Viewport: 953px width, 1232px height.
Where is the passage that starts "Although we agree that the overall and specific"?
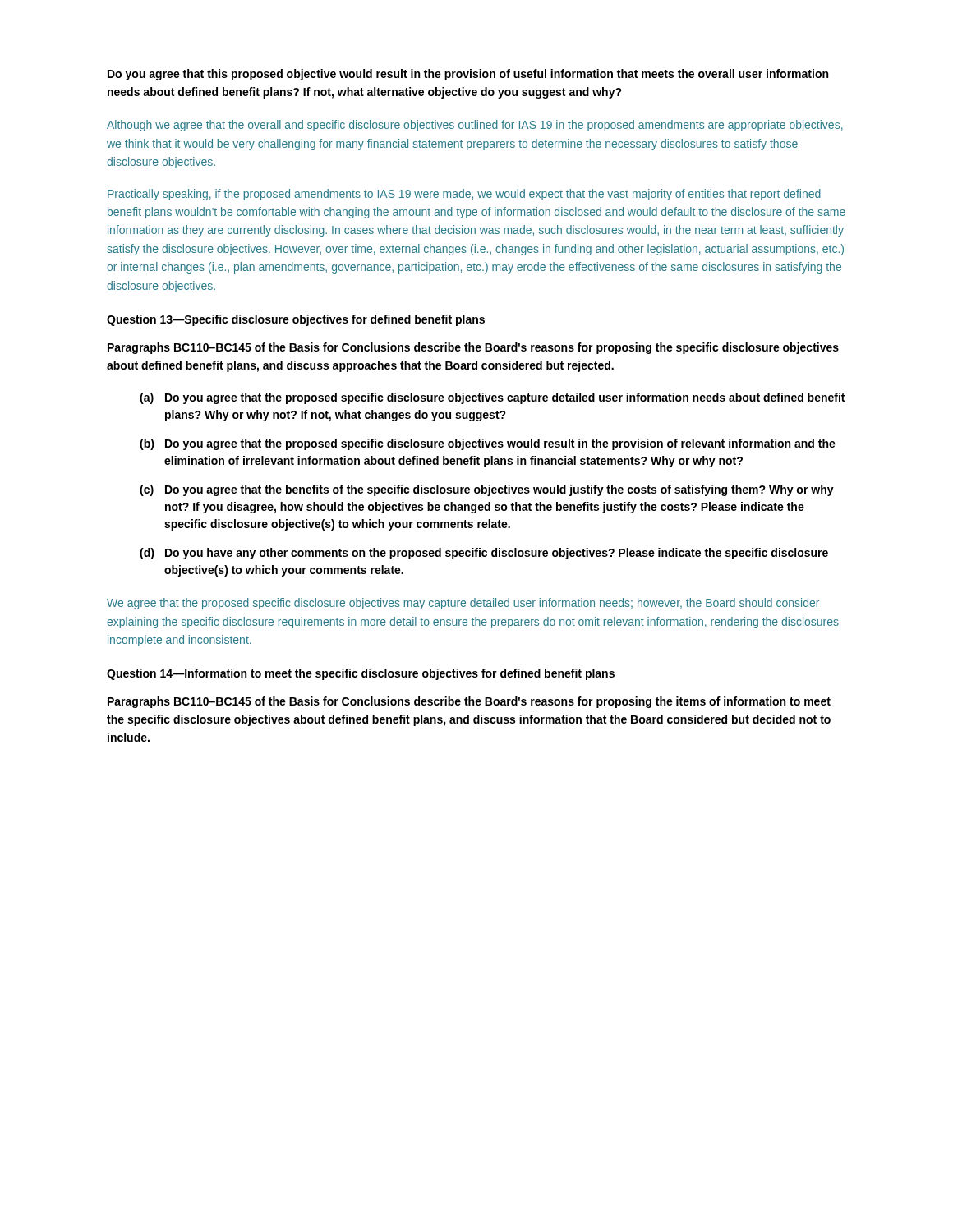(x=475, y=144)
